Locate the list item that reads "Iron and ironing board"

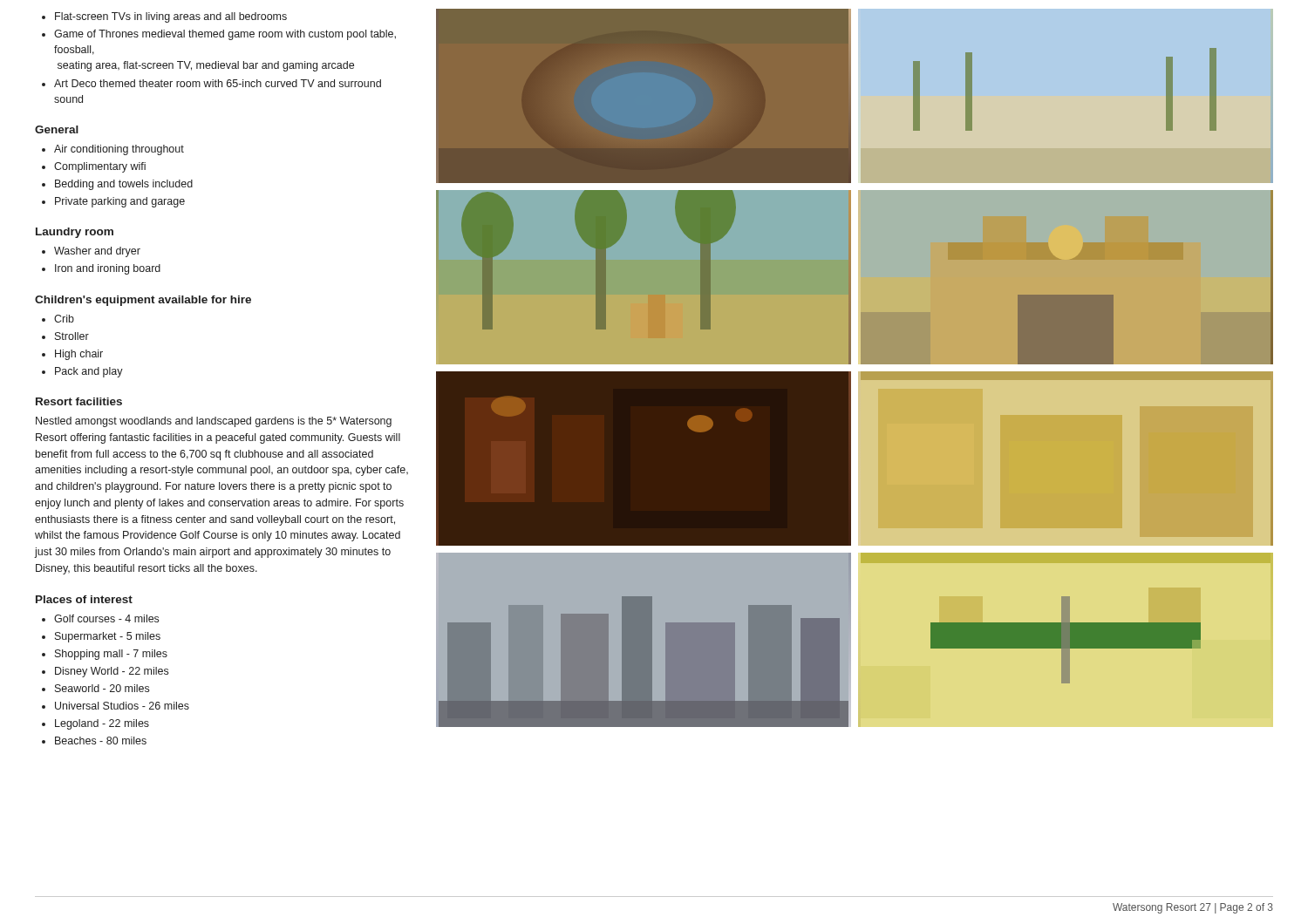(108, 269)
